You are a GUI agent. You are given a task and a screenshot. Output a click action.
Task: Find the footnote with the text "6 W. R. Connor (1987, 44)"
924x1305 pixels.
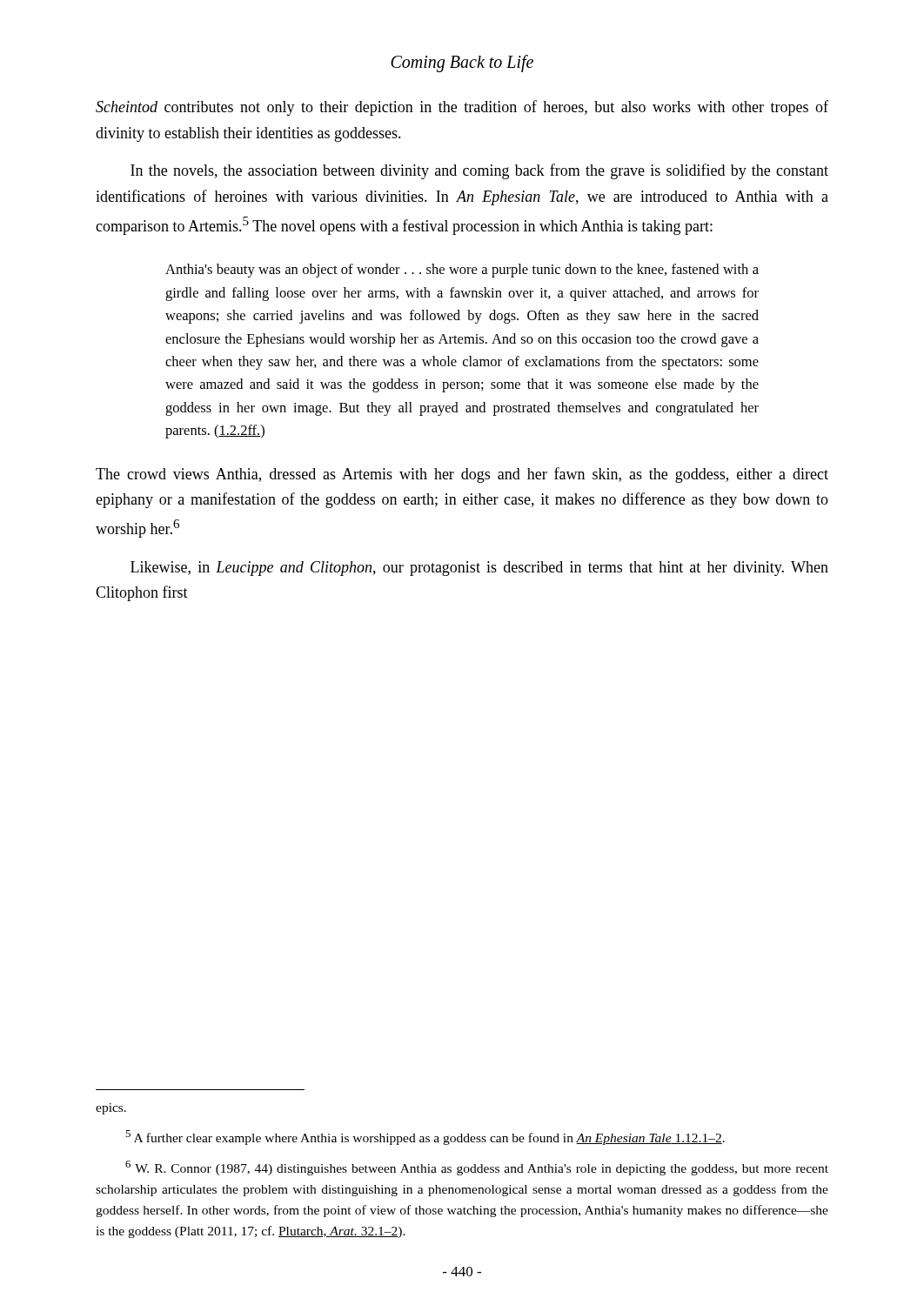point(462,1198)
